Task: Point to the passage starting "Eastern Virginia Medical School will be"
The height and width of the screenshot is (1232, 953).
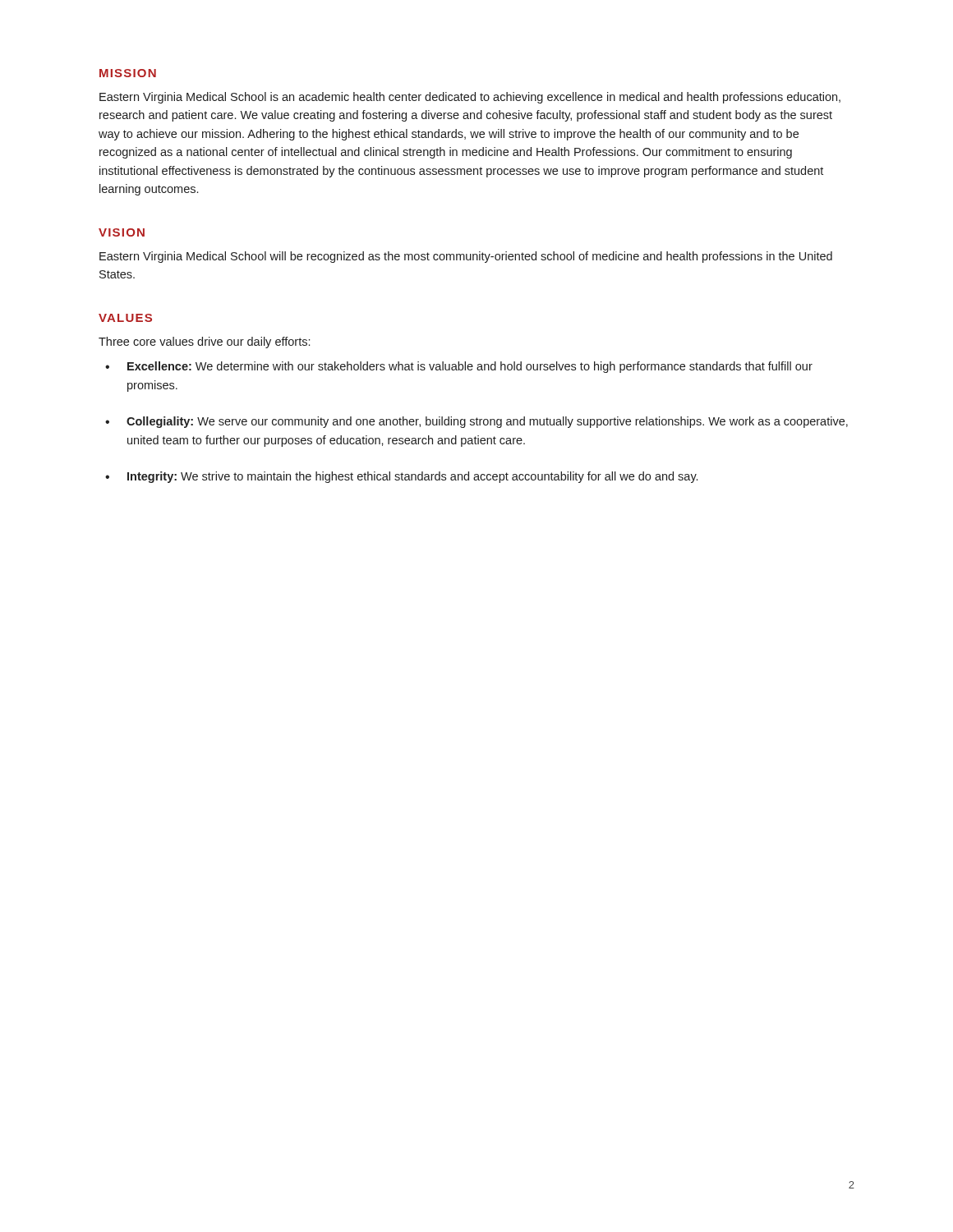Action: coord(466,265)
